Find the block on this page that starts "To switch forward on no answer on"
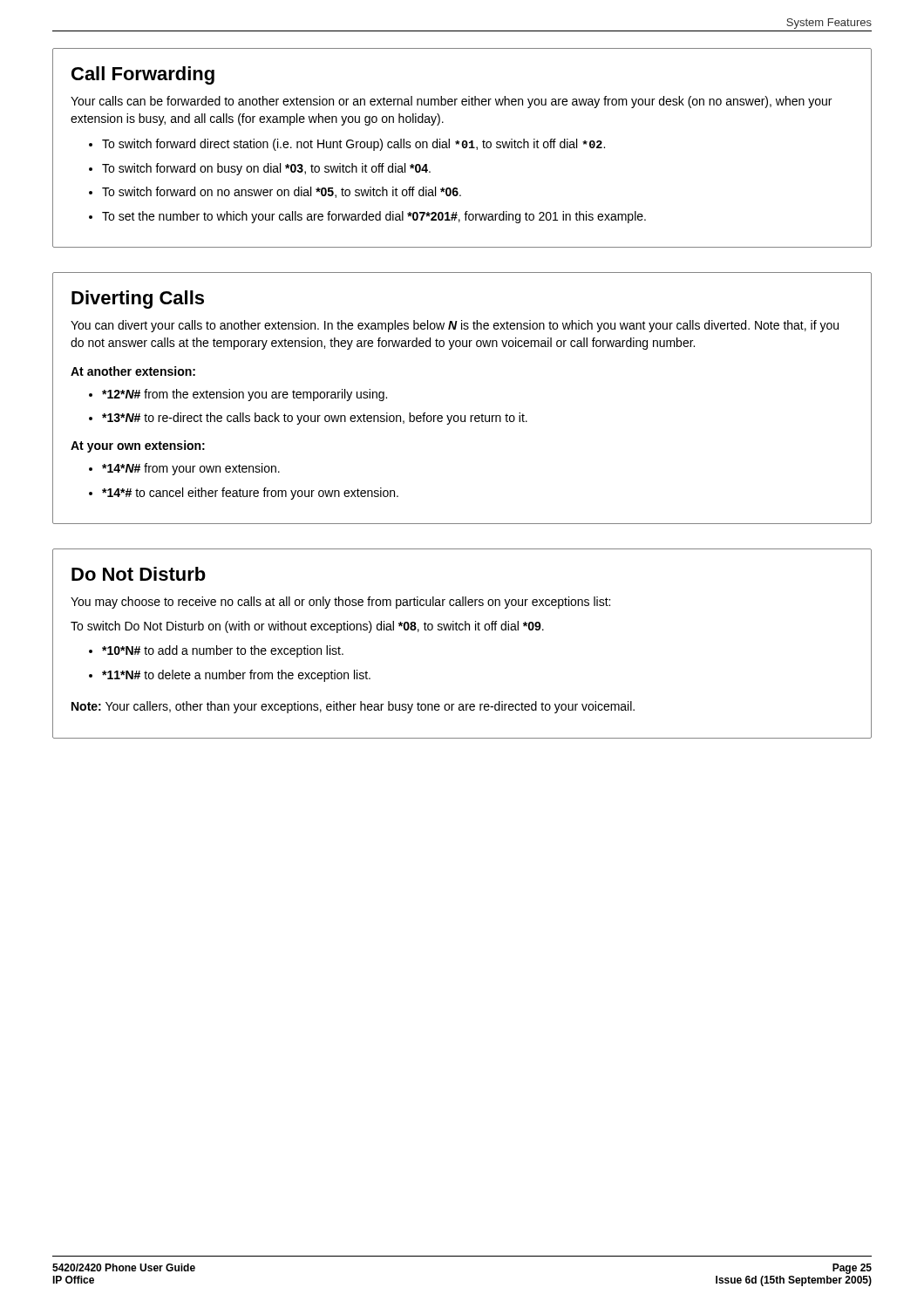 point(282,192)
